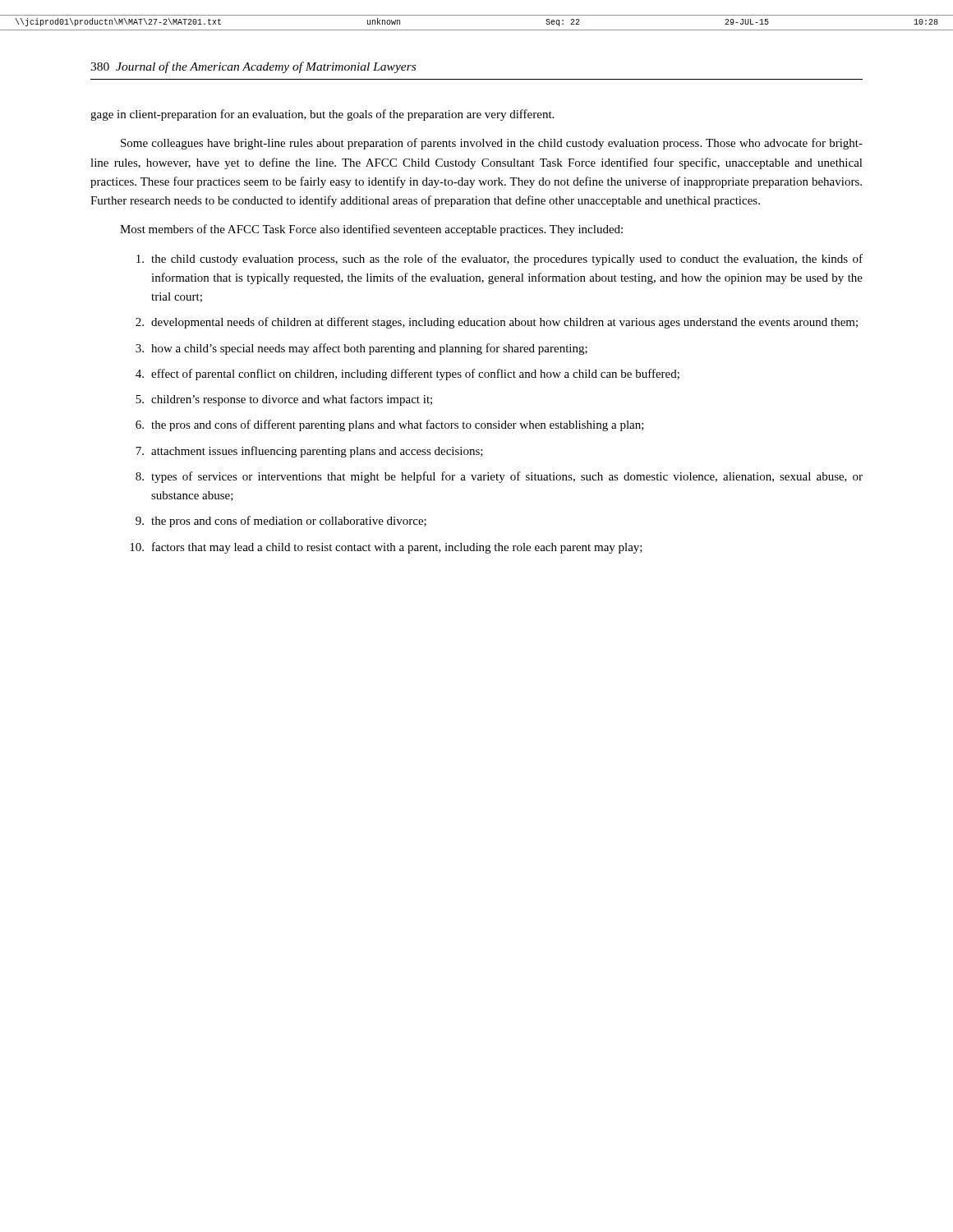
Task: Point to the block starting "8. types of services or interventions"
Action: [x=491, y=486]
